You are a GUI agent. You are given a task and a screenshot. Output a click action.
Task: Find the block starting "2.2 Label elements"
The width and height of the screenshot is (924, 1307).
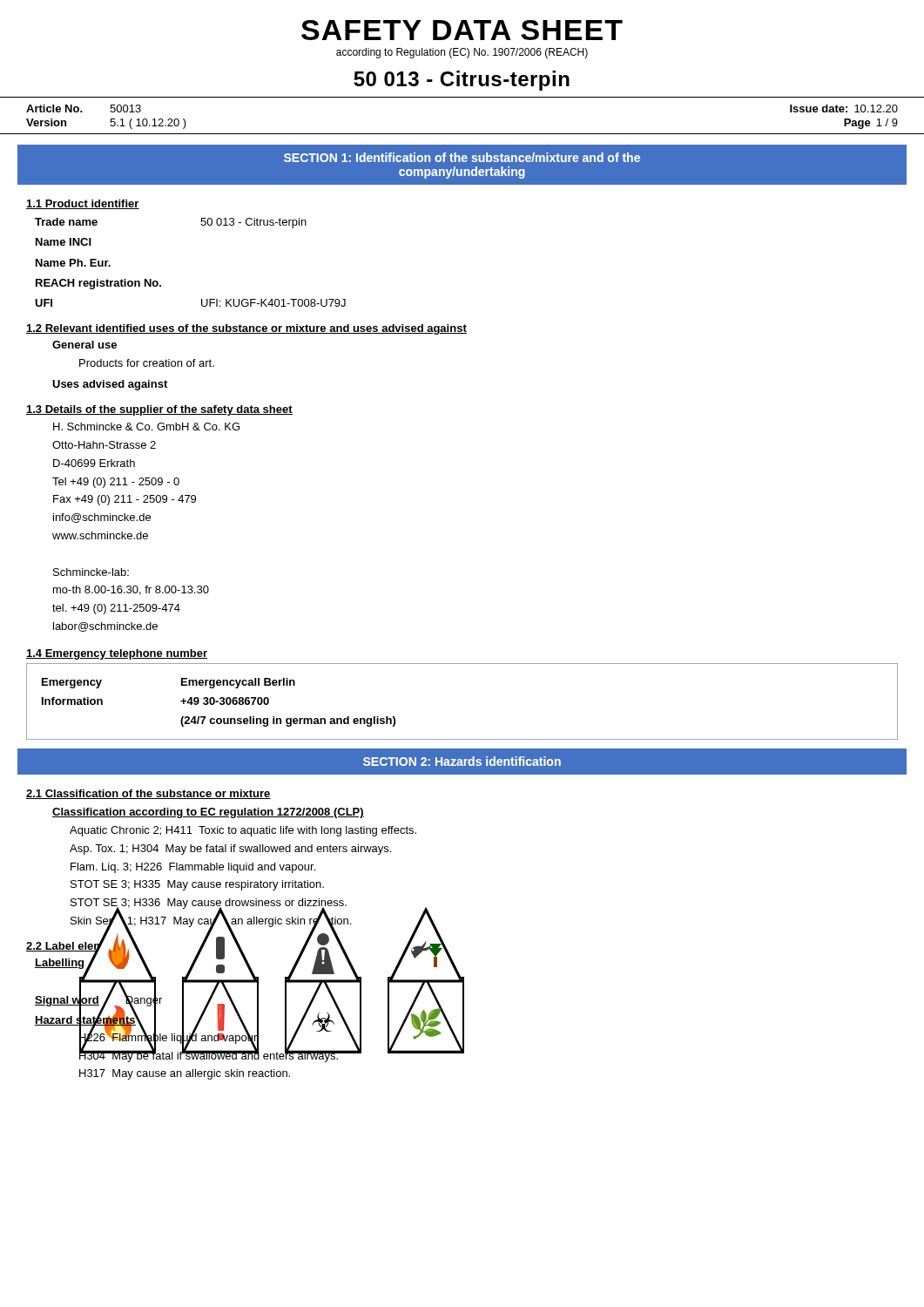coord(77,946)
